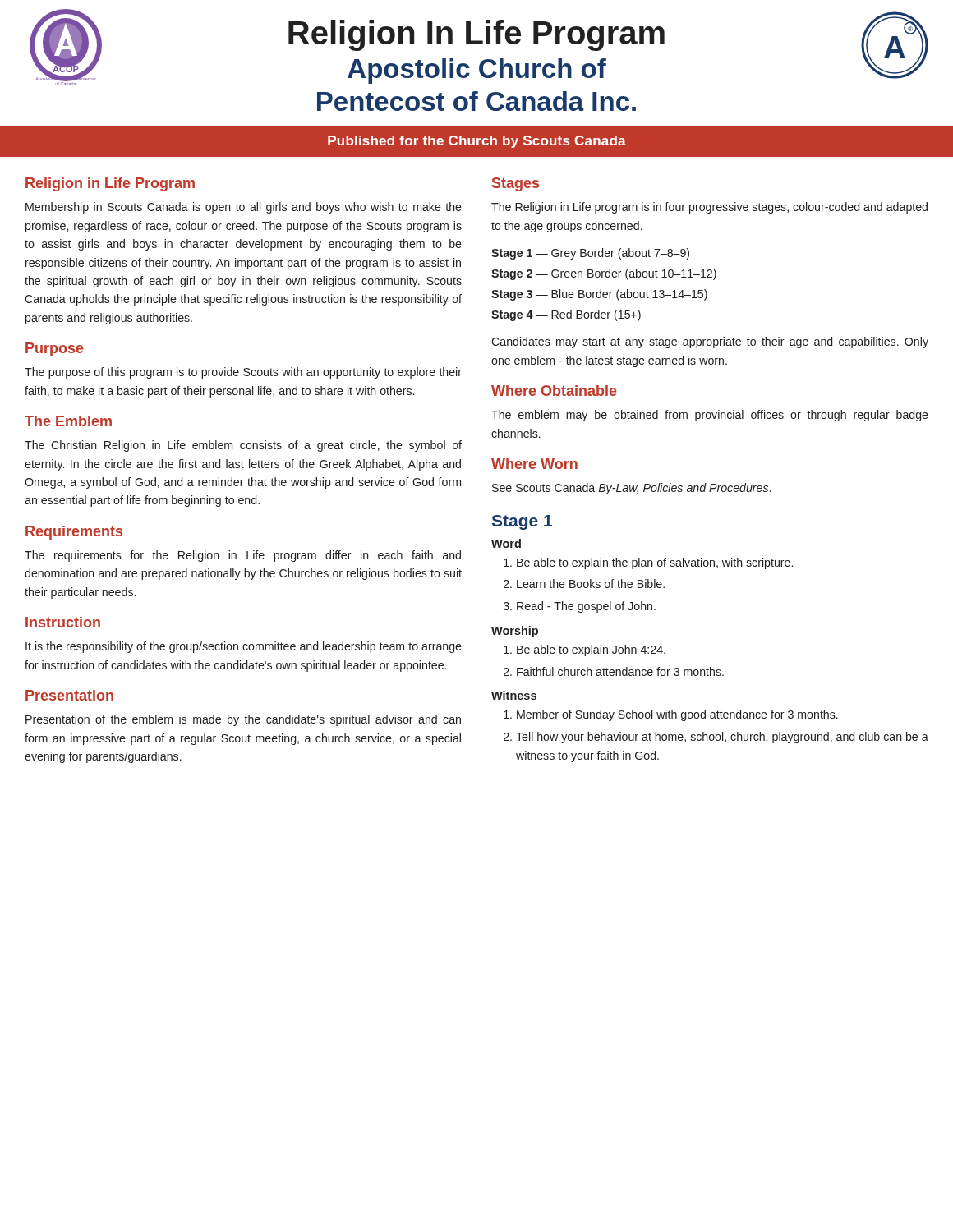Screen dimensions: 1232x953
Task: Where is the passage that starts "Be able to explain the"?
Action: [x=710, y=563]
